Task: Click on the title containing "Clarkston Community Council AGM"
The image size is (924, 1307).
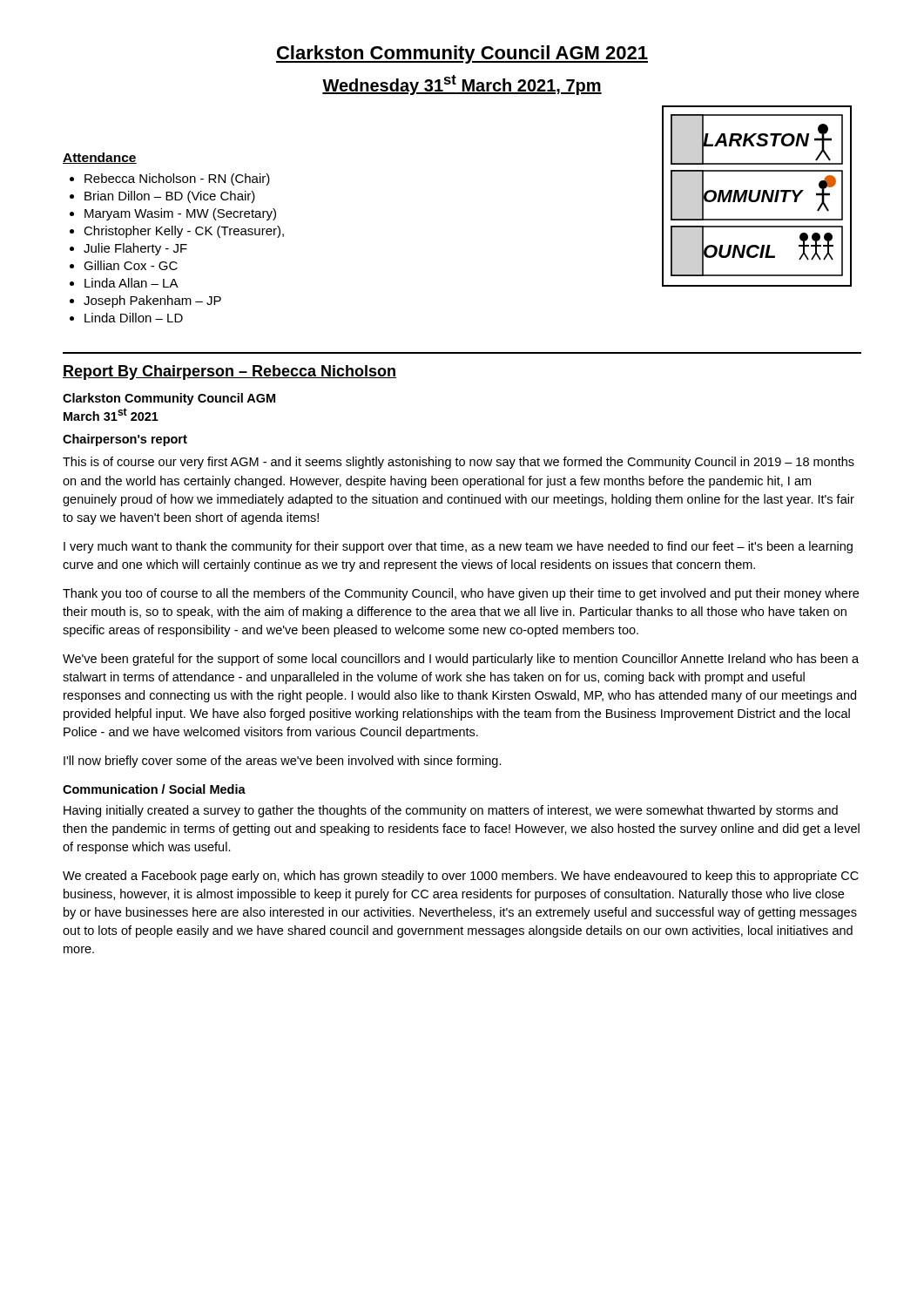Action: tap(462, 69)
